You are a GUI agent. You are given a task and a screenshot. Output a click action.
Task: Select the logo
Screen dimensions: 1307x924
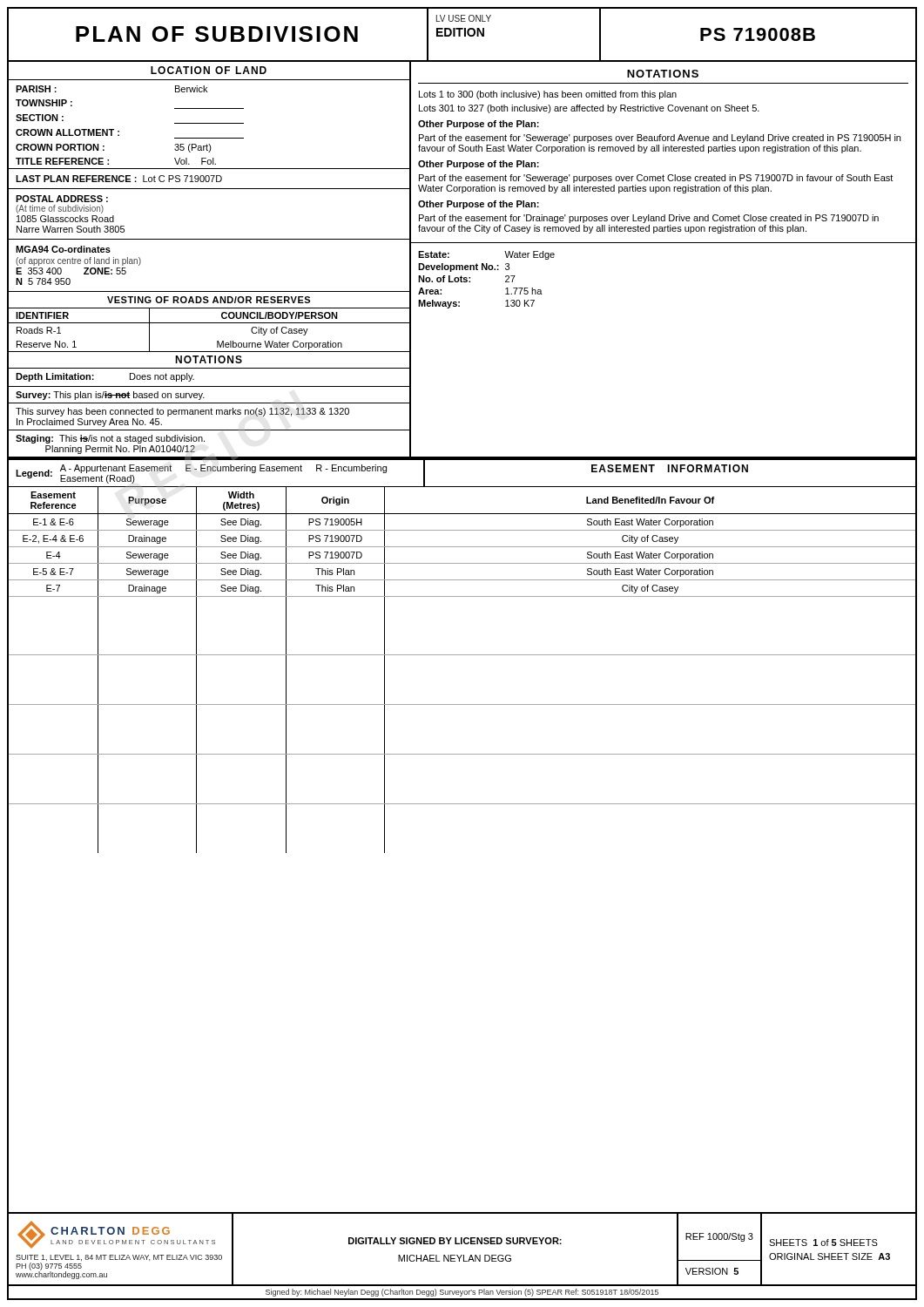point(121,1249)
